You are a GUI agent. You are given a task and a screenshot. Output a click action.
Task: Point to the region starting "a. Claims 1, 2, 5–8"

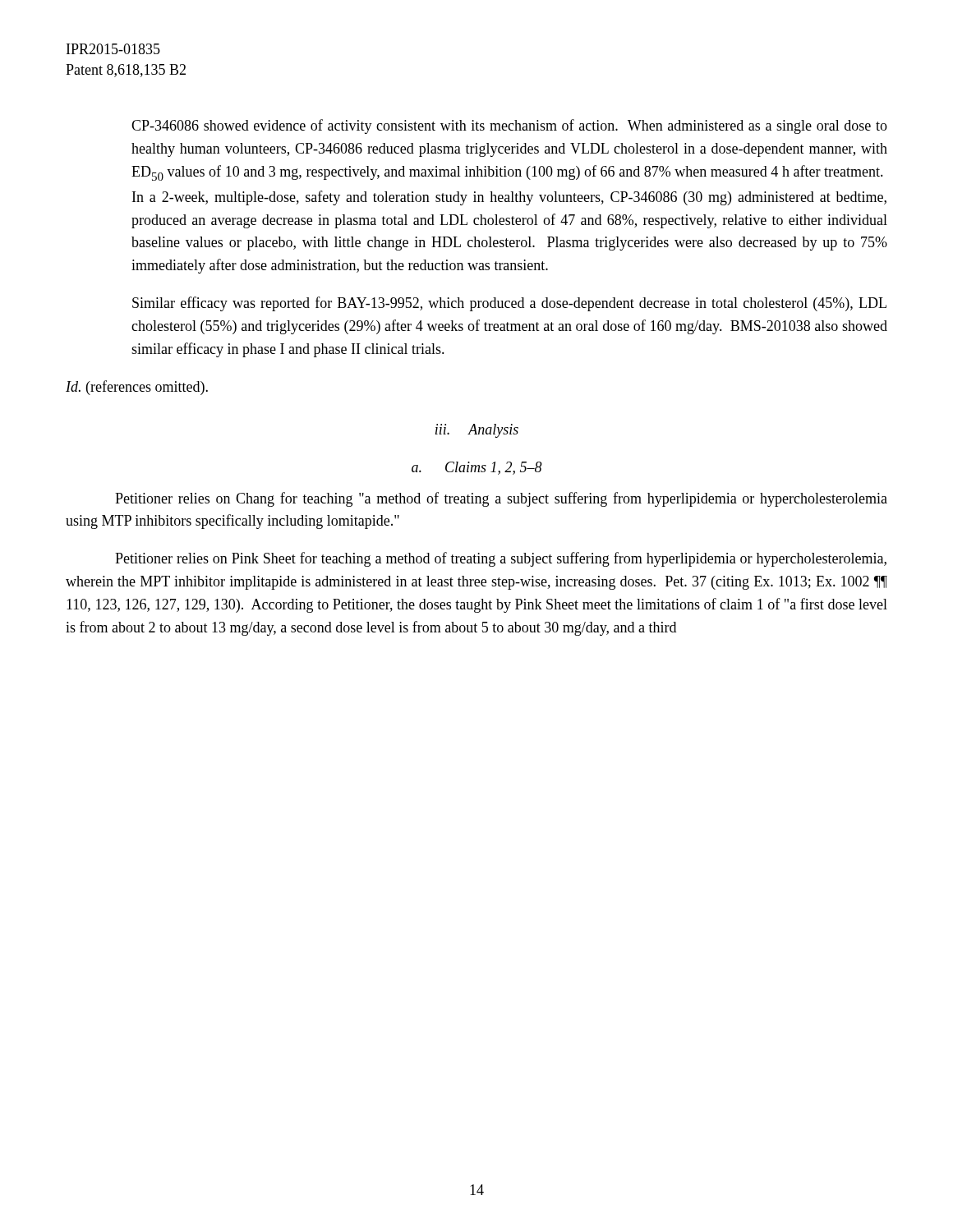tap(476, 467)
